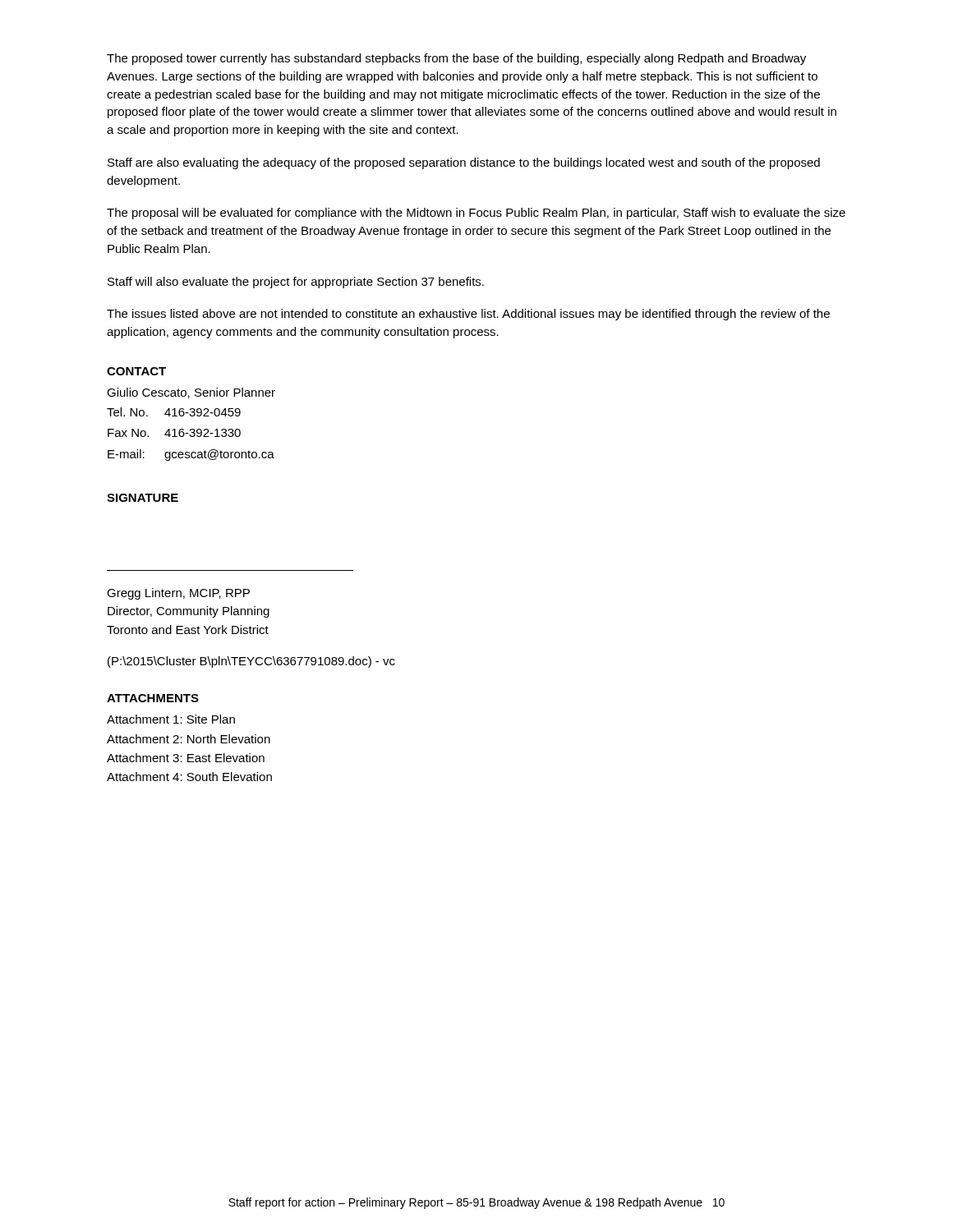Click on the text block with the text "Gregg Lintern, MCIP, RPP Director, Community Planning Toronto"
This screenshot has width=953, height=1232.
pos(188,611)
